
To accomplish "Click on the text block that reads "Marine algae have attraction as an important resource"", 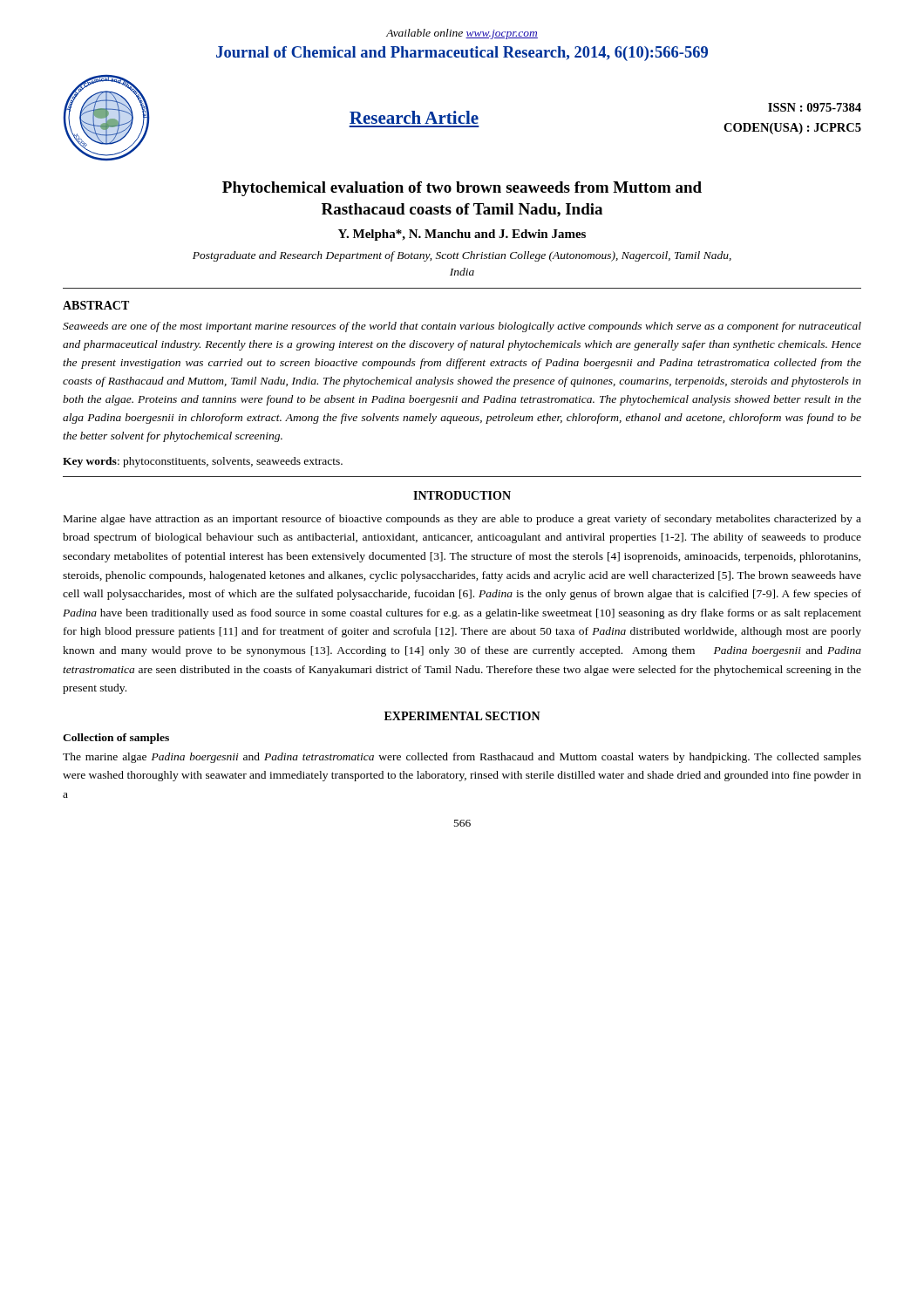I will click(x=462, y=603).
